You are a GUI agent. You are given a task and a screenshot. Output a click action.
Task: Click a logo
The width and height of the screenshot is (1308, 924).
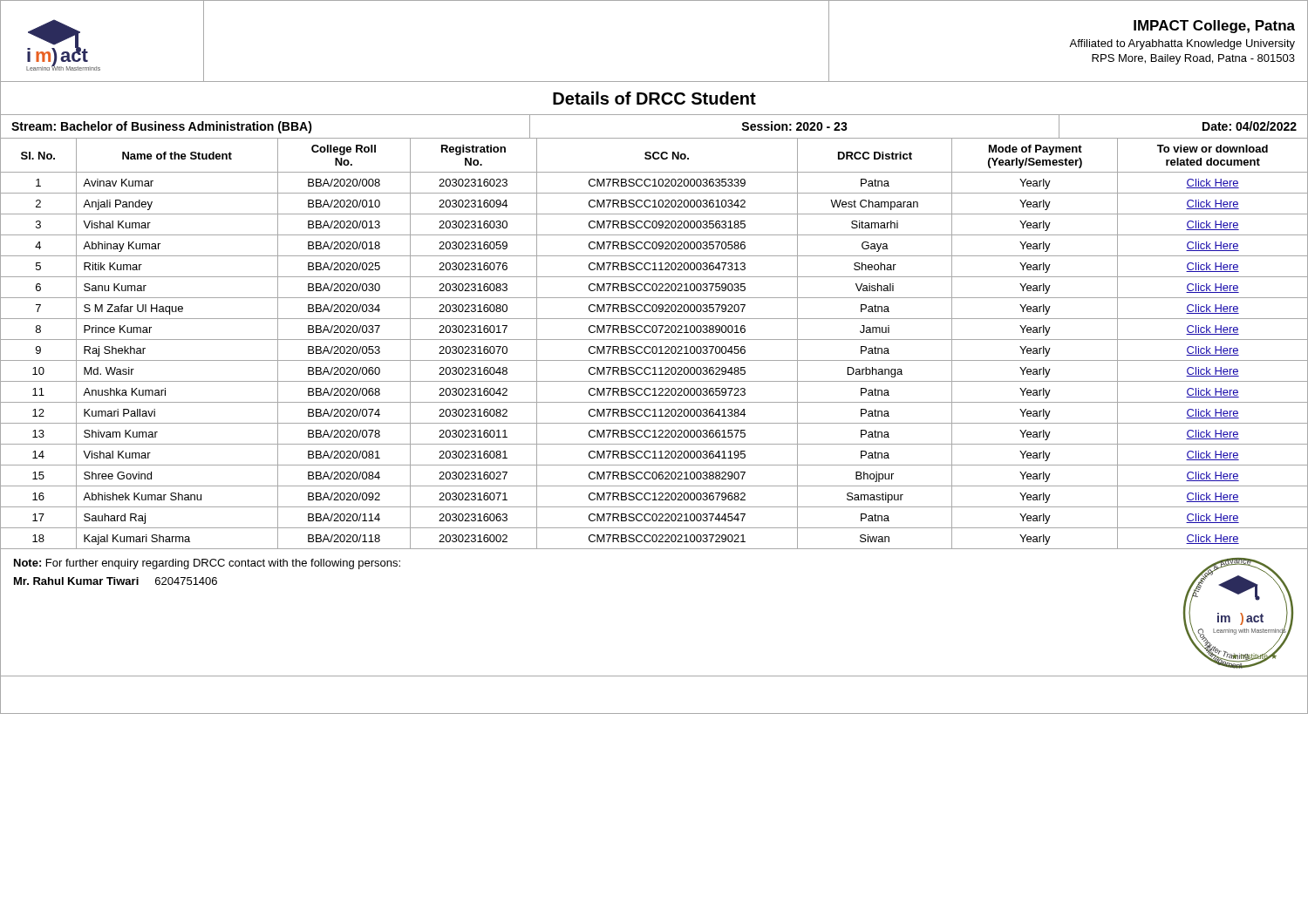tap(1238, 614)
